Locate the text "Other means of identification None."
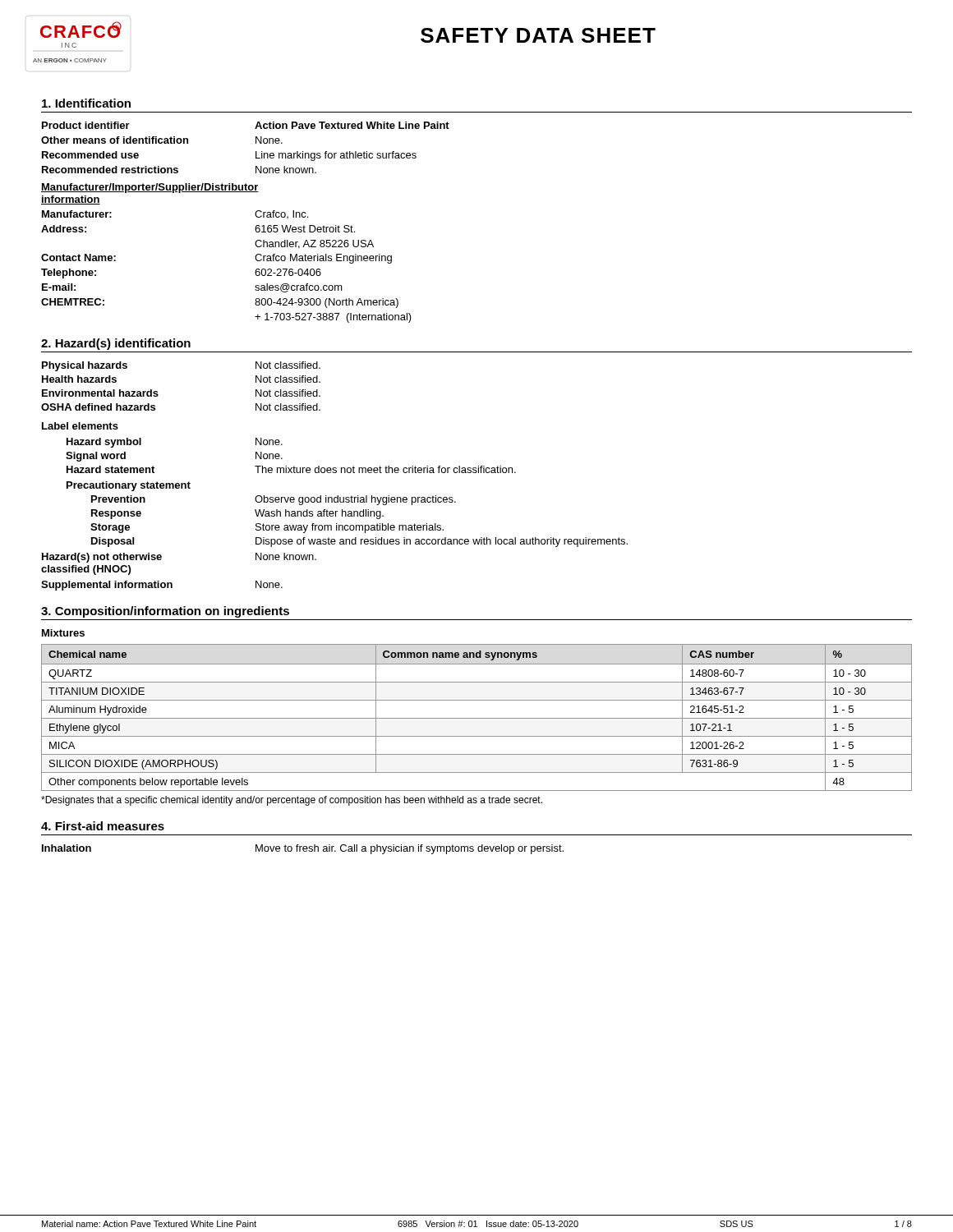953x1232 pixels. 162,140
